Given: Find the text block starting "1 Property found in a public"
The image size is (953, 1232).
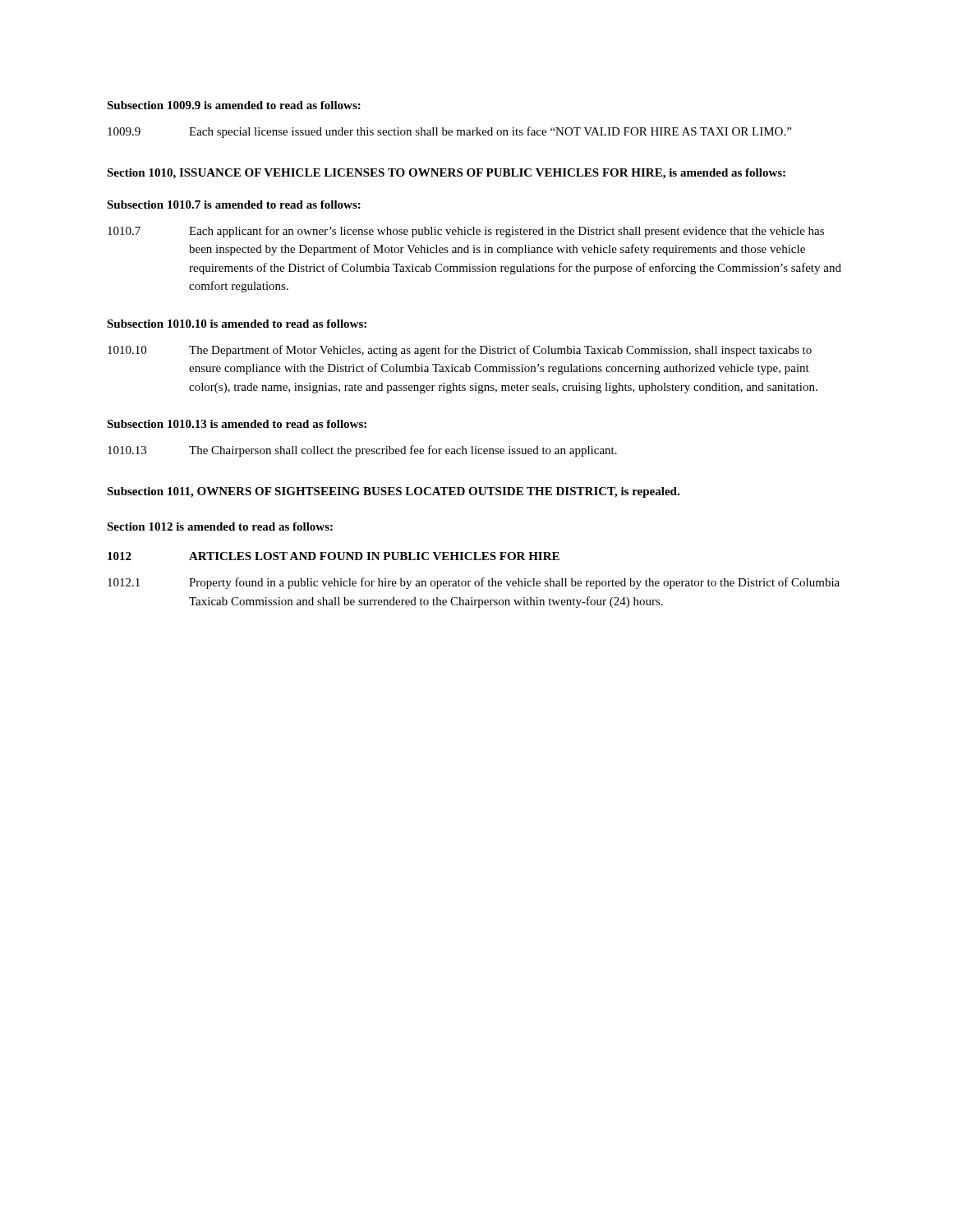Looking at the screenshot, I should point(476,592).
